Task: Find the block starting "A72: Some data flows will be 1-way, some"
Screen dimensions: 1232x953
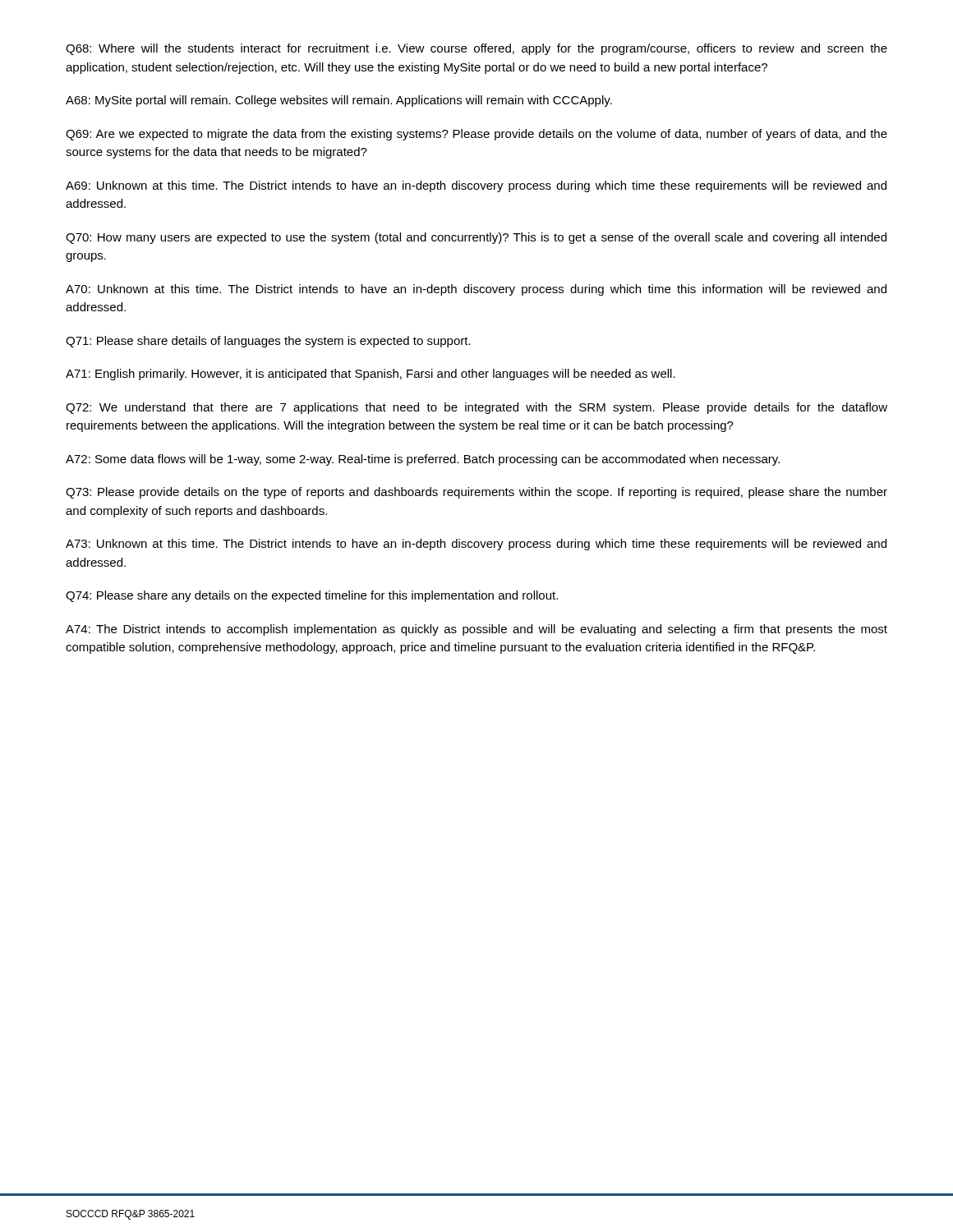Action: click(423, 458)
